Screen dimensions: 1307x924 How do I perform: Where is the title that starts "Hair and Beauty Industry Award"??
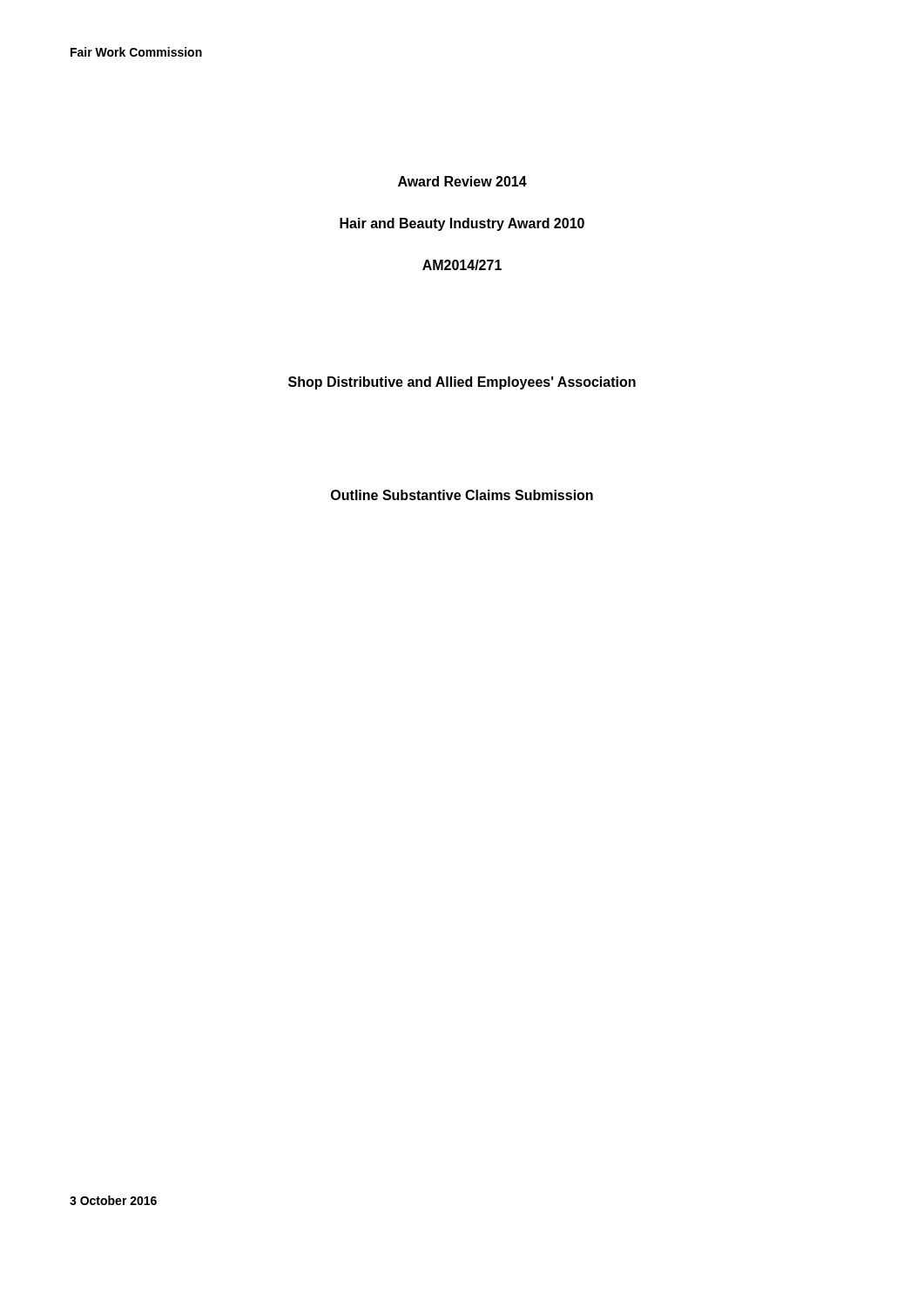(462, 223)
